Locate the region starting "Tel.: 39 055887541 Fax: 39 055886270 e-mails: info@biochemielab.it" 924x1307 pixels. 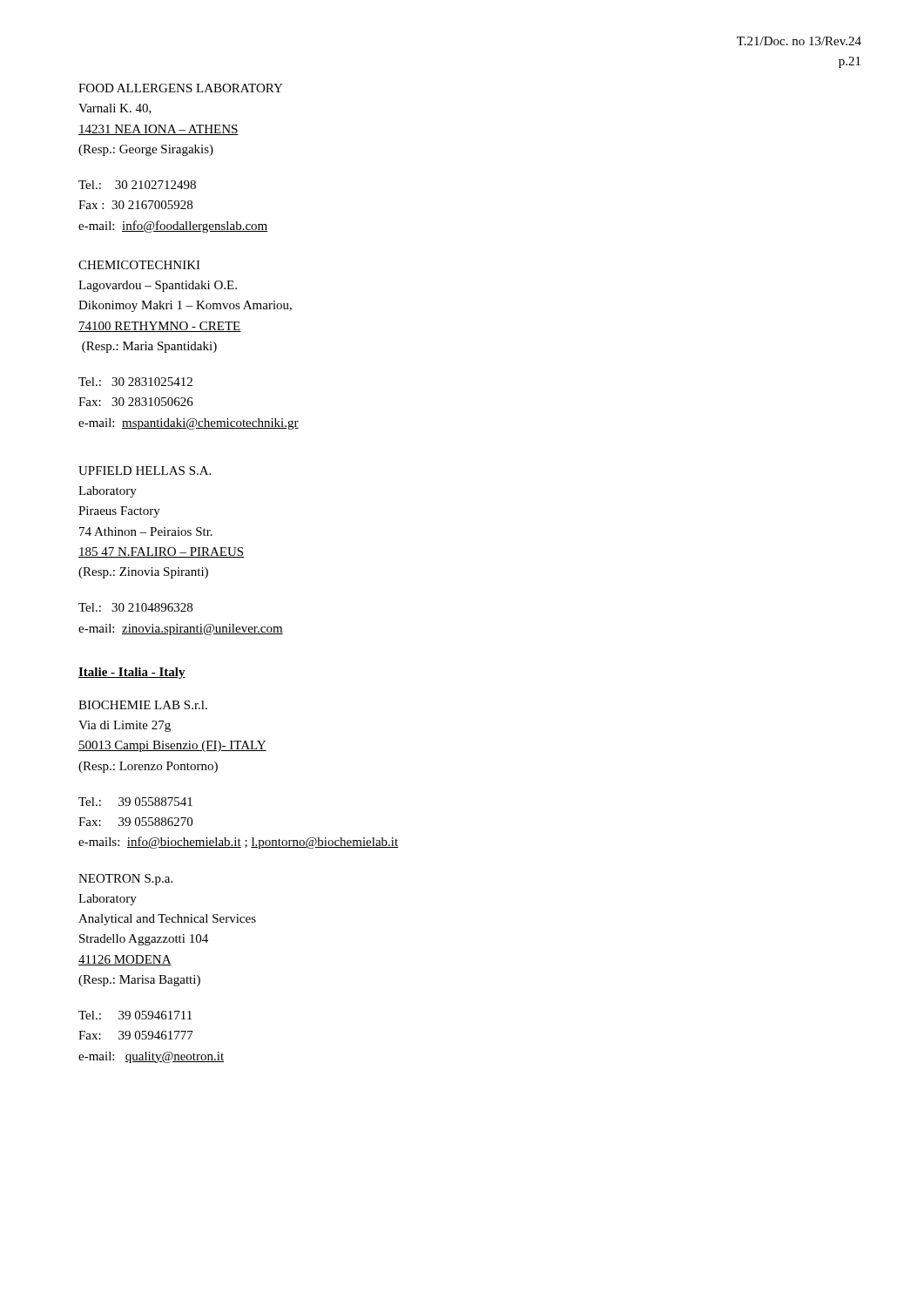coord(135,802)
